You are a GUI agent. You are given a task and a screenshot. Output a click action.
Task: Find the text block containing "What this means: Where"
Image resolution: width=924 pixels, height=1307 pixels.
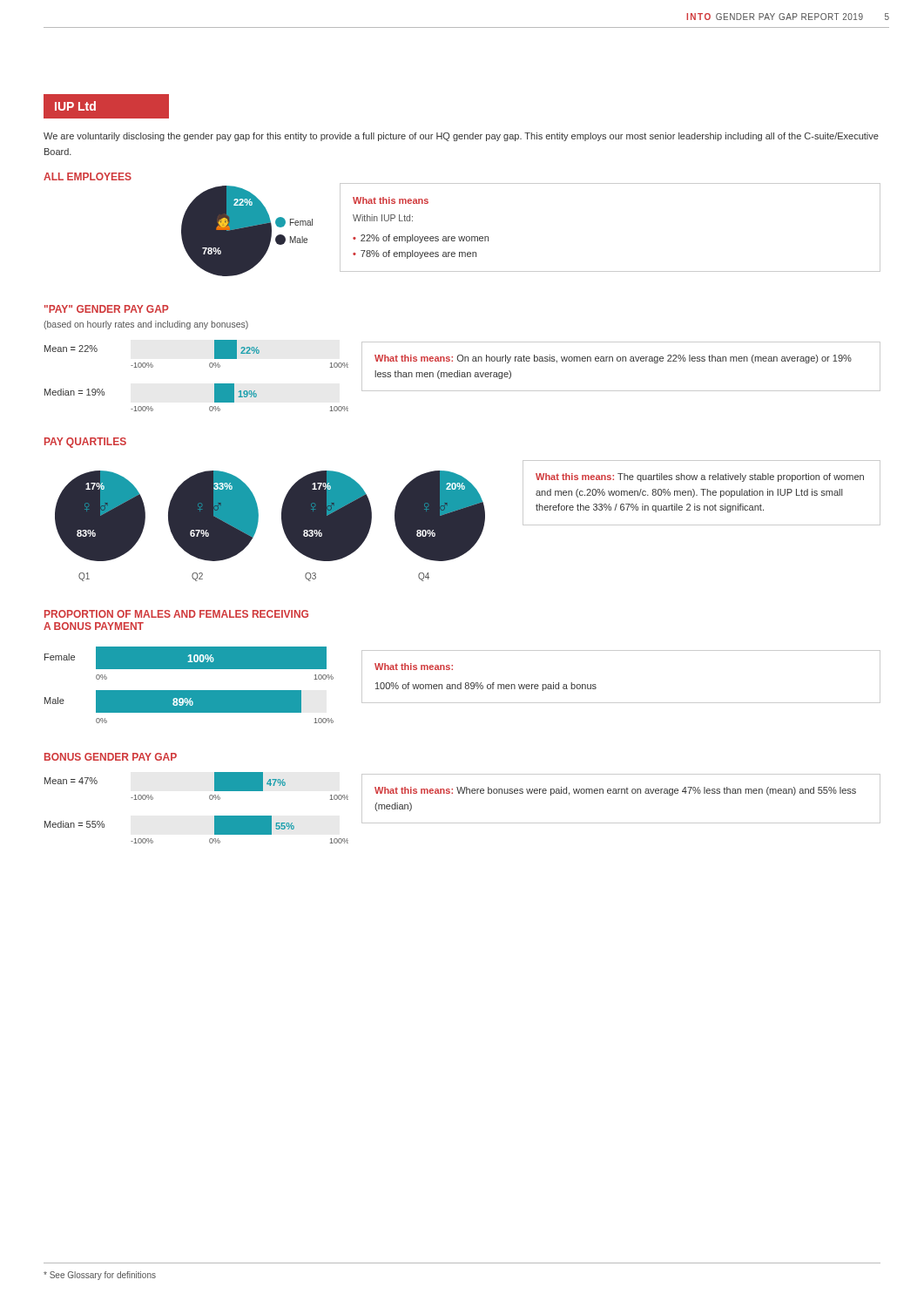(x=615, y=798)
